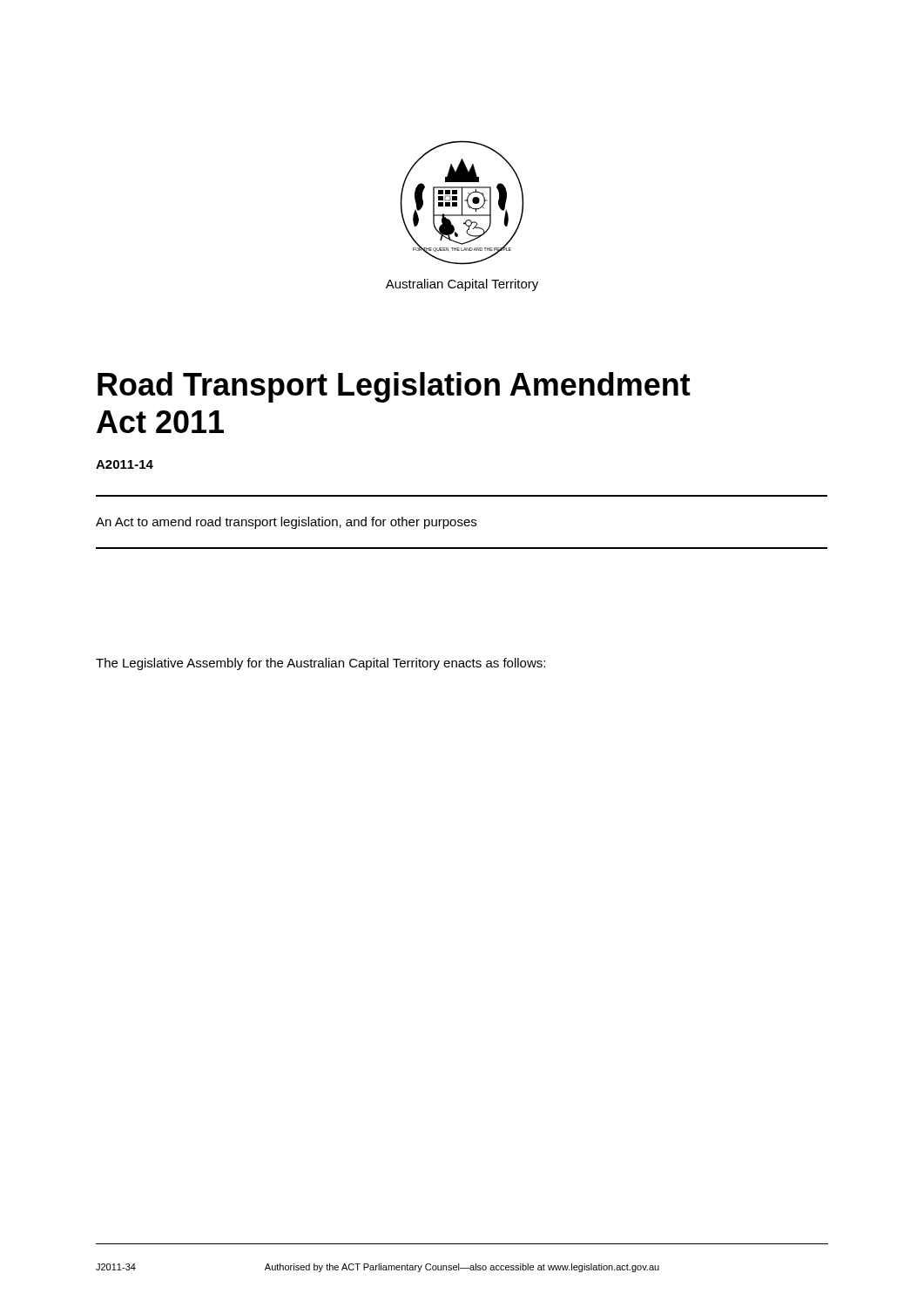924x1307 pixels.
Task: Click on the region starting "An Act to amend road transport legislation,"
Action: [x=462, y=521]
